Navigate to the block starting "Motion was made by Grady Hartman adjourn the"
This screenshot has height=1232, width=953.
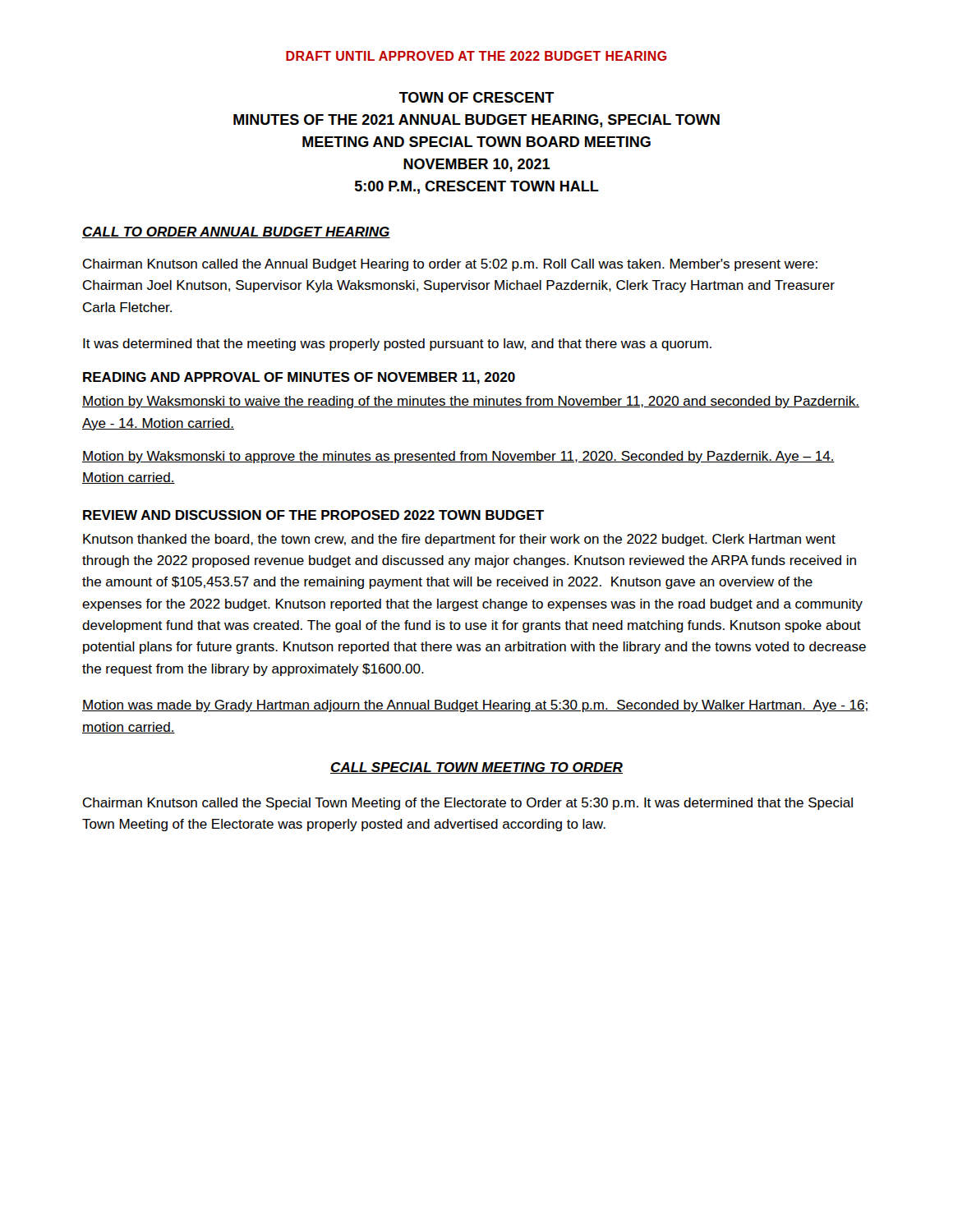click(475, 716)
